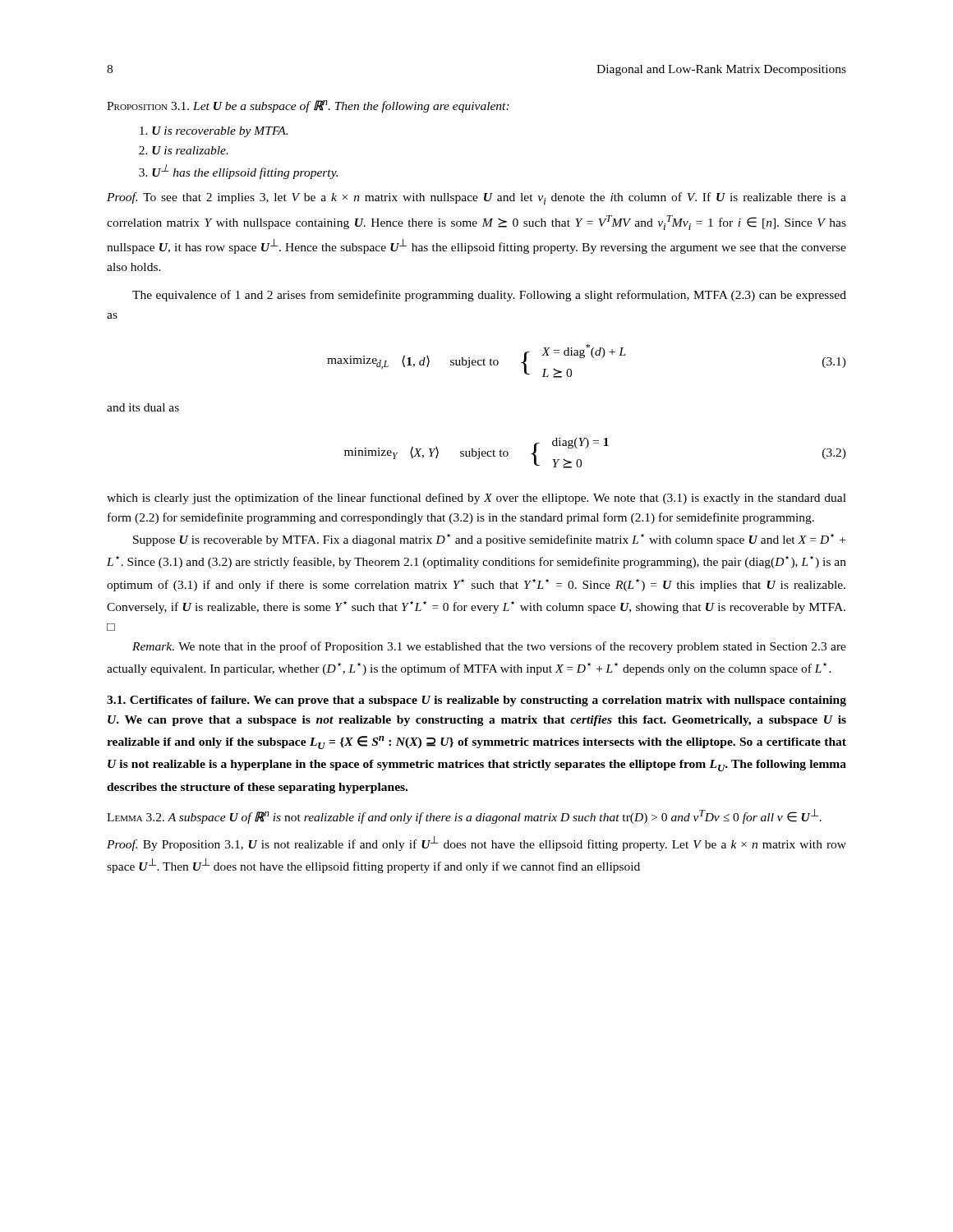Where is the passage that starts "Proof. To see that"?
The image size is (953, 1232).
[x=476, y=232]
